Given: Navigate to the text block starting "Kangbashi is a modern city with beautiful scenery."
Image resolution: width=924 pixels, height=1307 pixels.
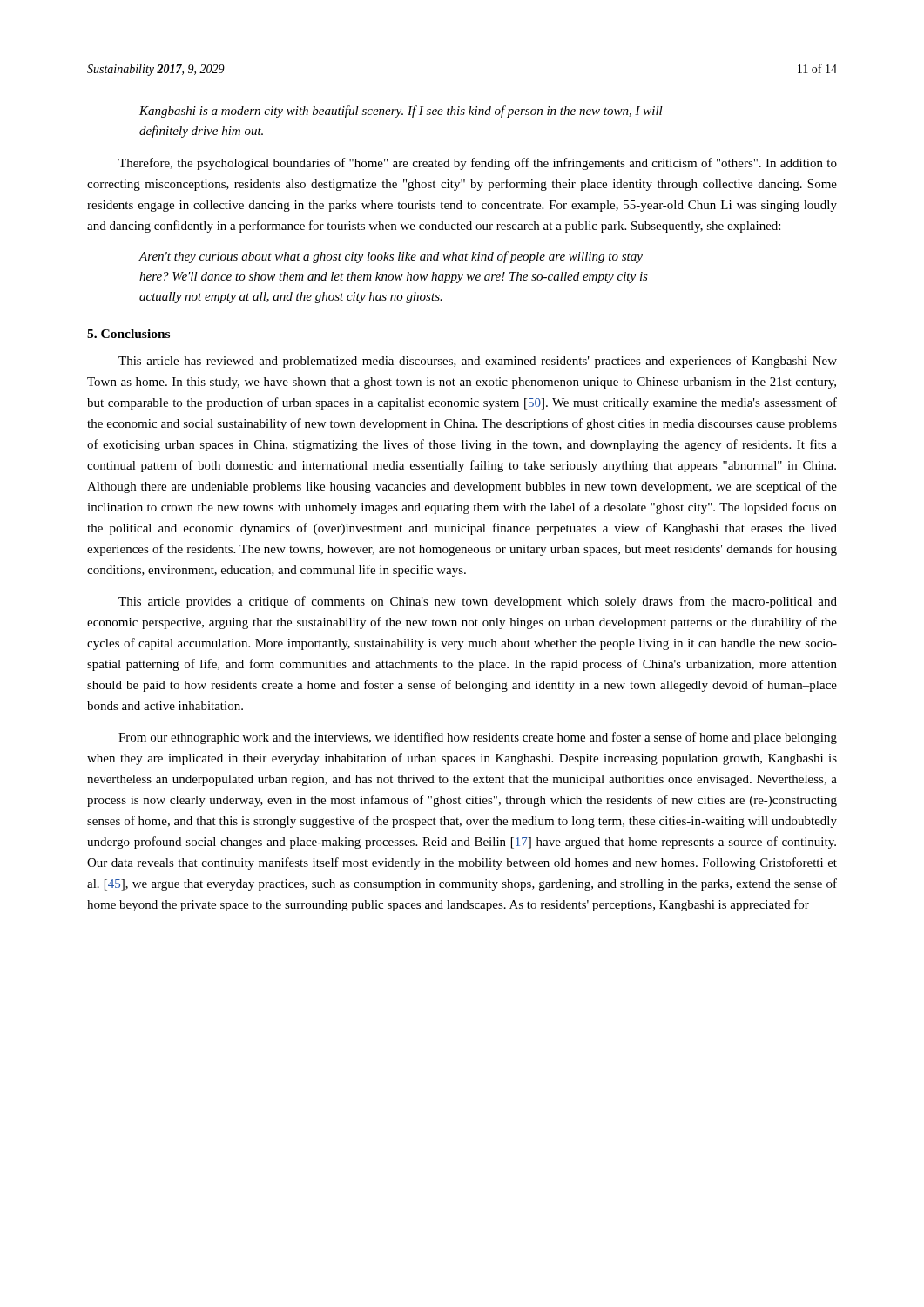Looking at the screenshot, I should click(x=401, y=121).
